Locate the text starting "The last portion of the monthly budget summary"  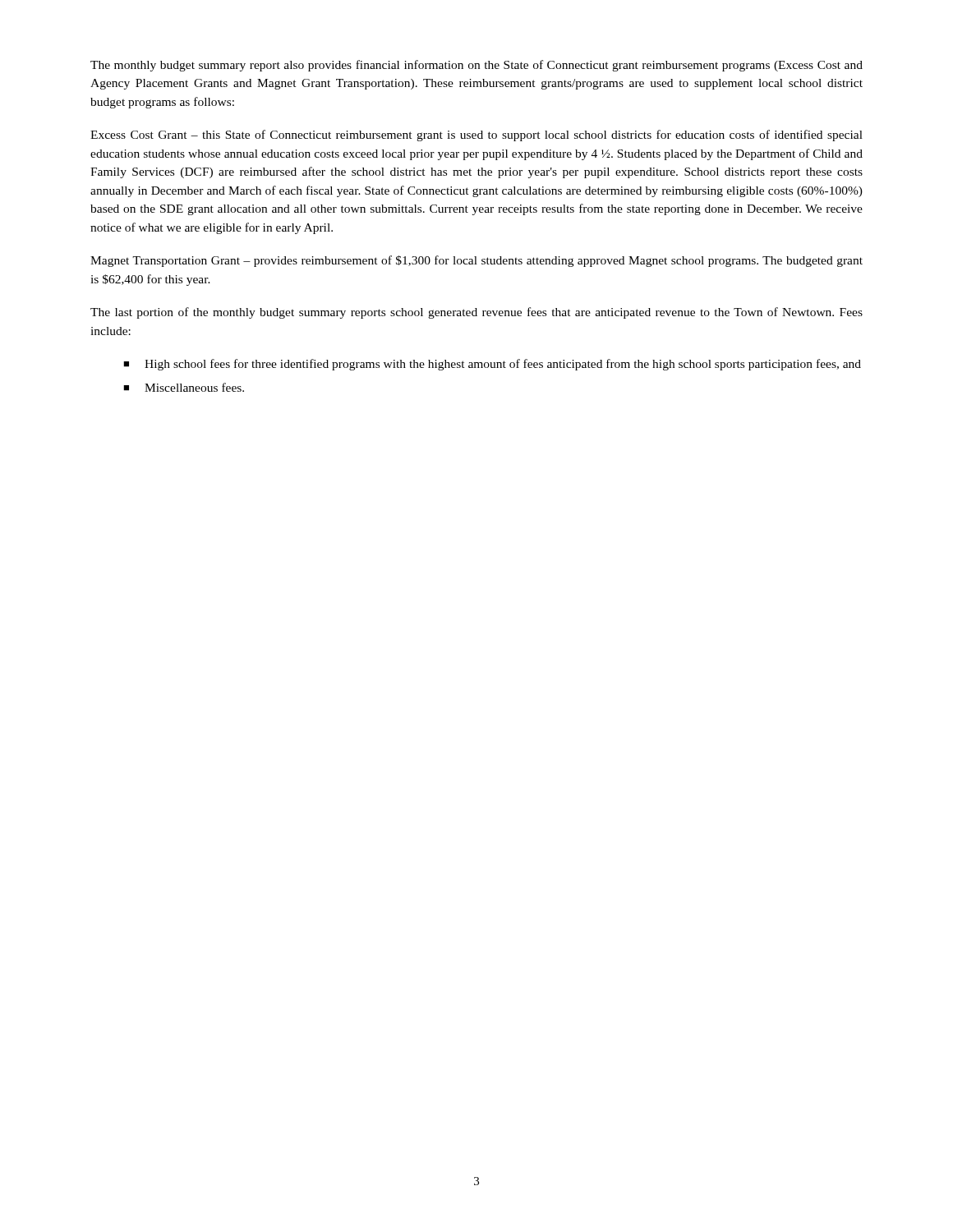476,321
